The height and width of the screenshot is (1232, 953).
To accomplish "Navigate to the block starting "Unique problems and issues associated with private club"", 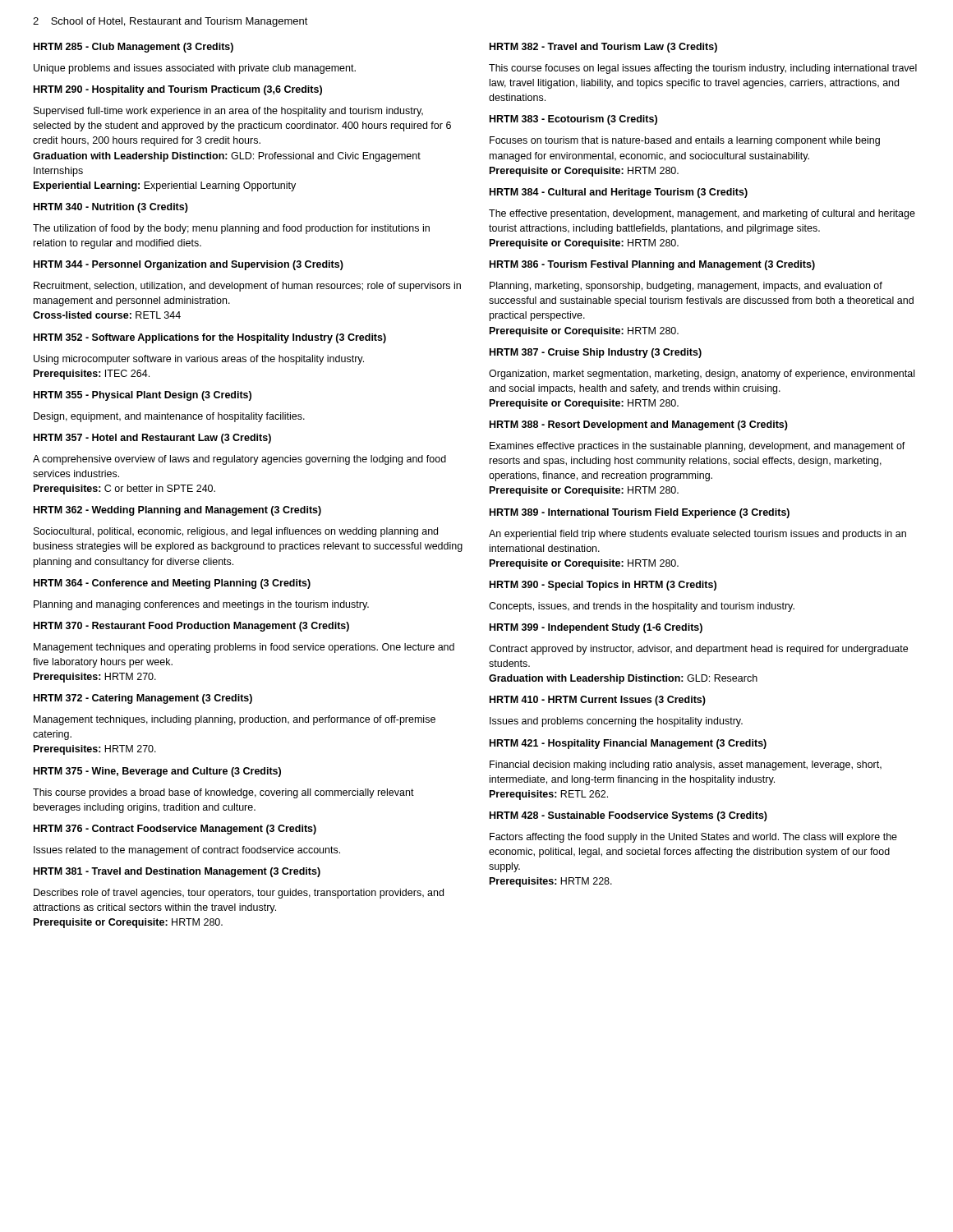I will [x=249, y=68].
